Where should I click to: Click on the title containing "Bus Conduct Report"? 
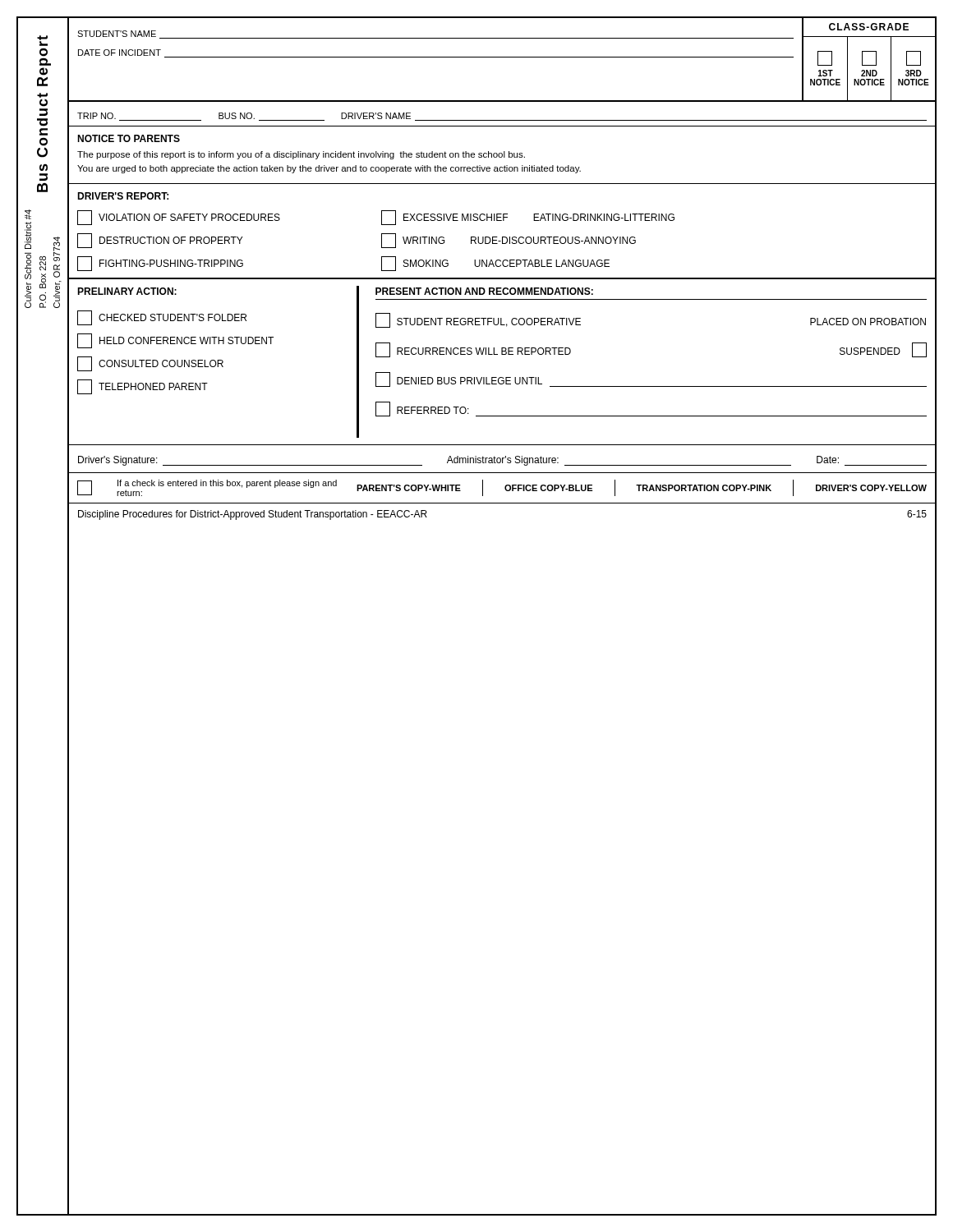coord(42,114)
